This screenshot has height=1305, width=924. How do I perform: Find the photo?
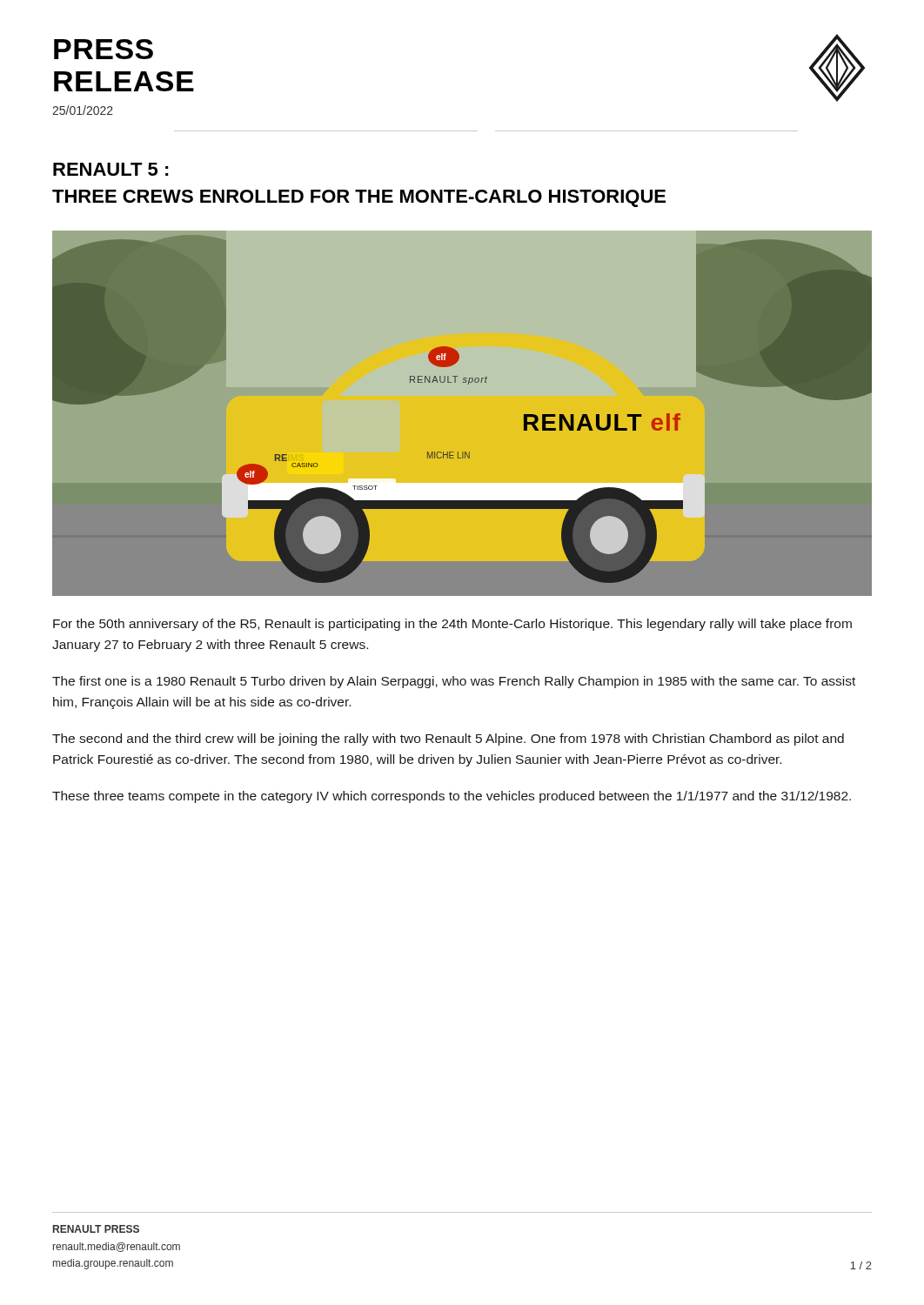point(462,413)
